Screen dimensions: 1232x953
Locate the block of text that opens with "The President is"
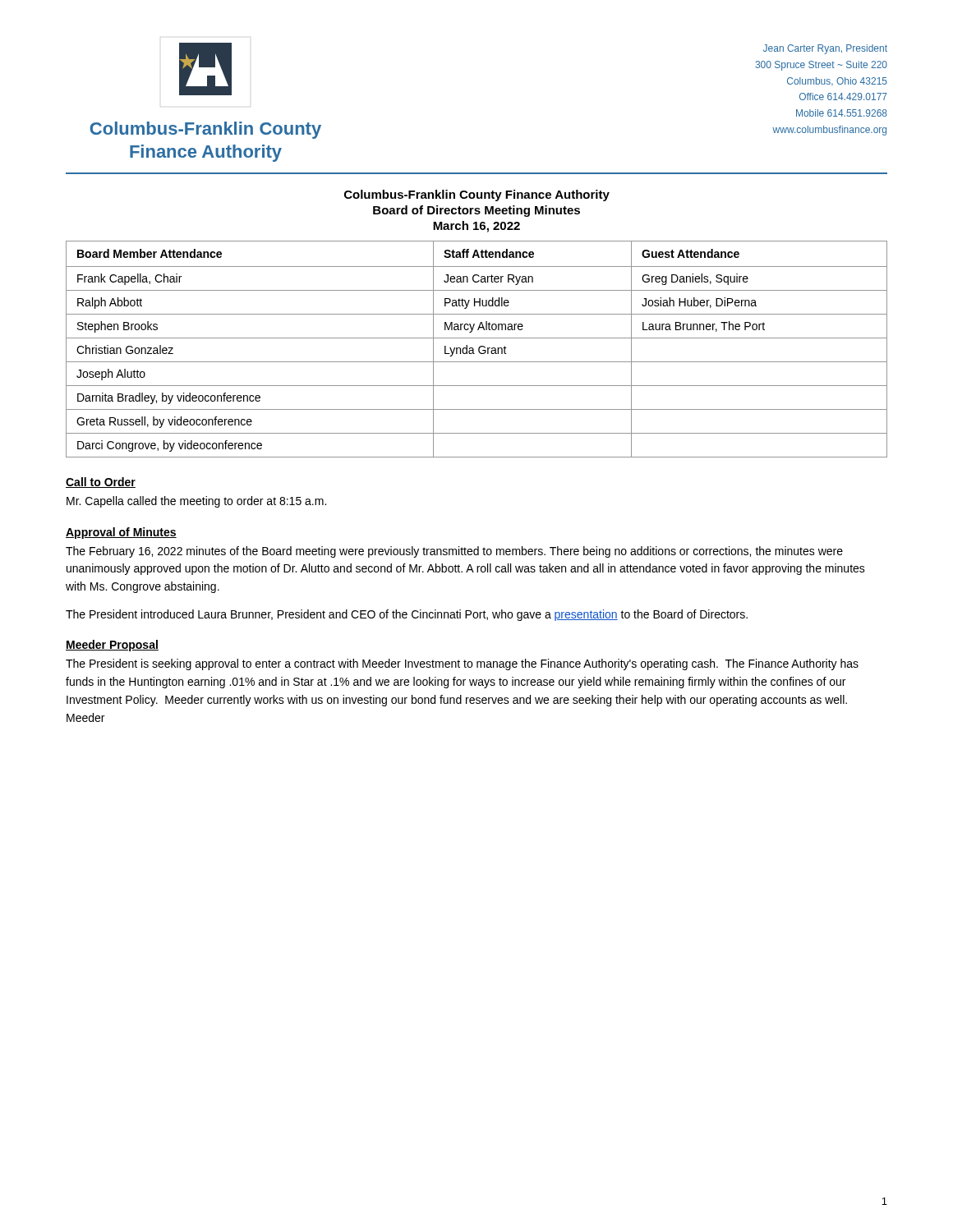(x=462, y=691)
